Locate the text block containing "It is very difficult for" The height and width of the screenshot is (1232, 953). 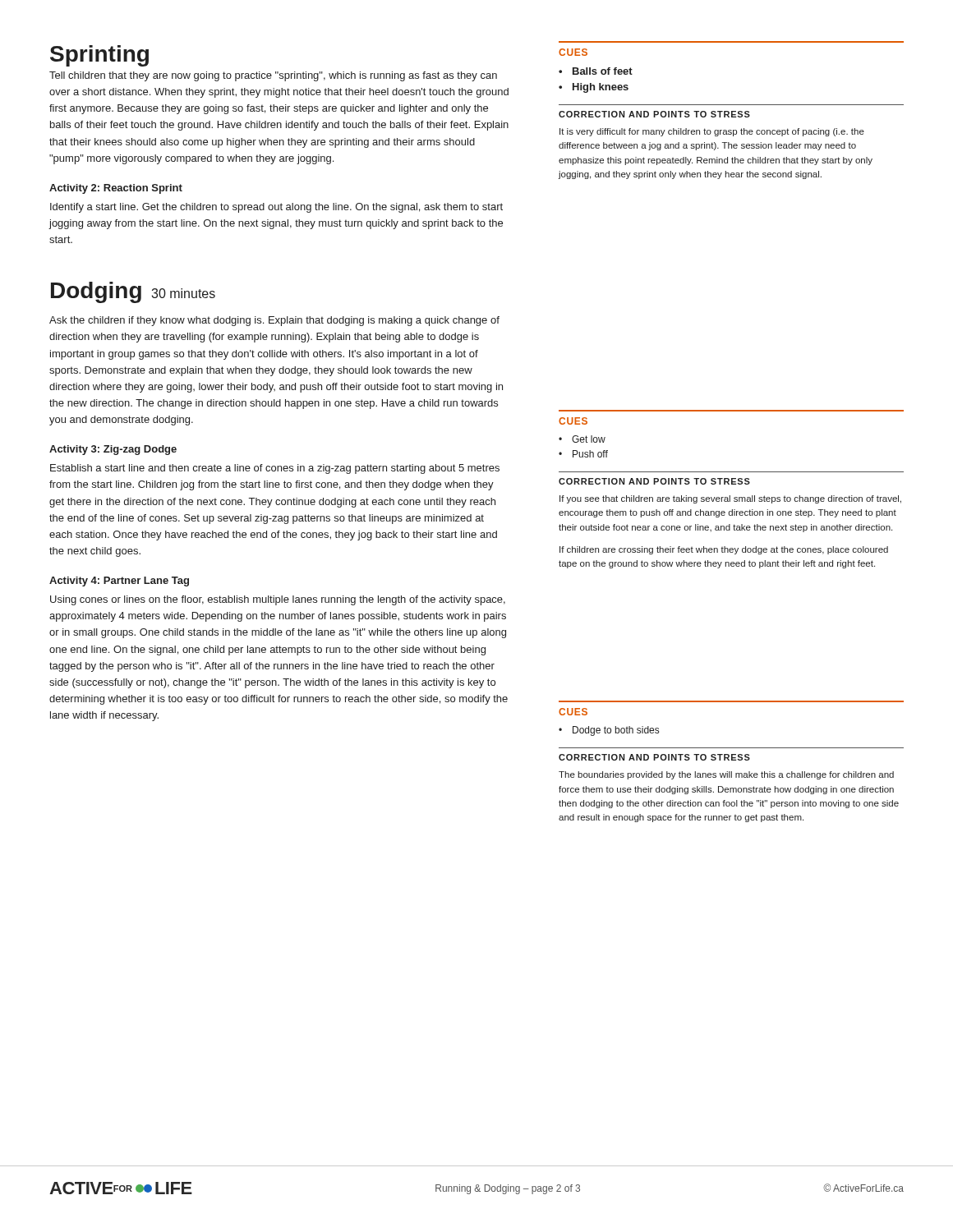[x=716, y=153]
